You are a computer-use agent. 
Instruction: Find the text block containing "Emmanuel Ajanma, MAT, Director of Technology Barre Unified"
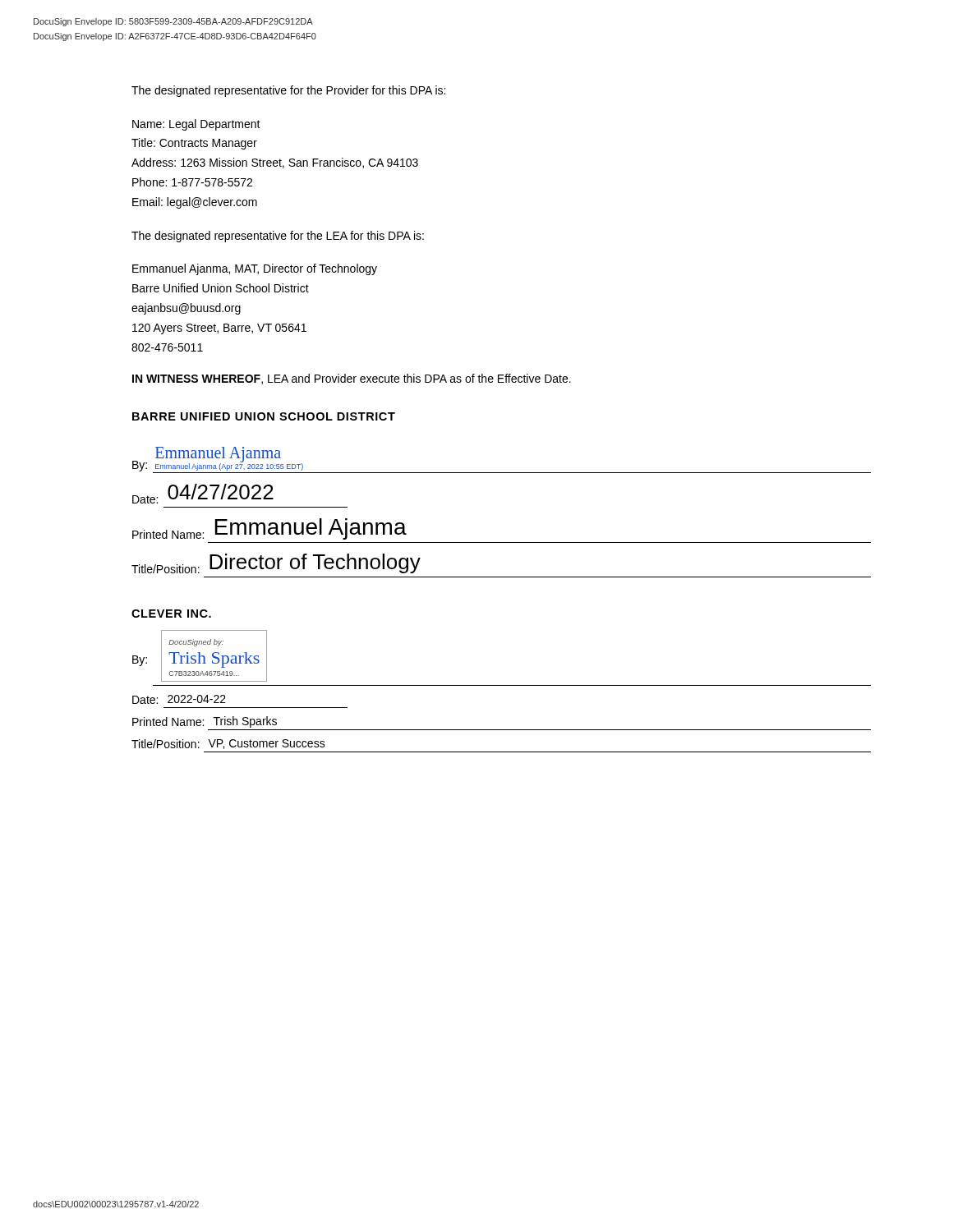tap(255, 269)
